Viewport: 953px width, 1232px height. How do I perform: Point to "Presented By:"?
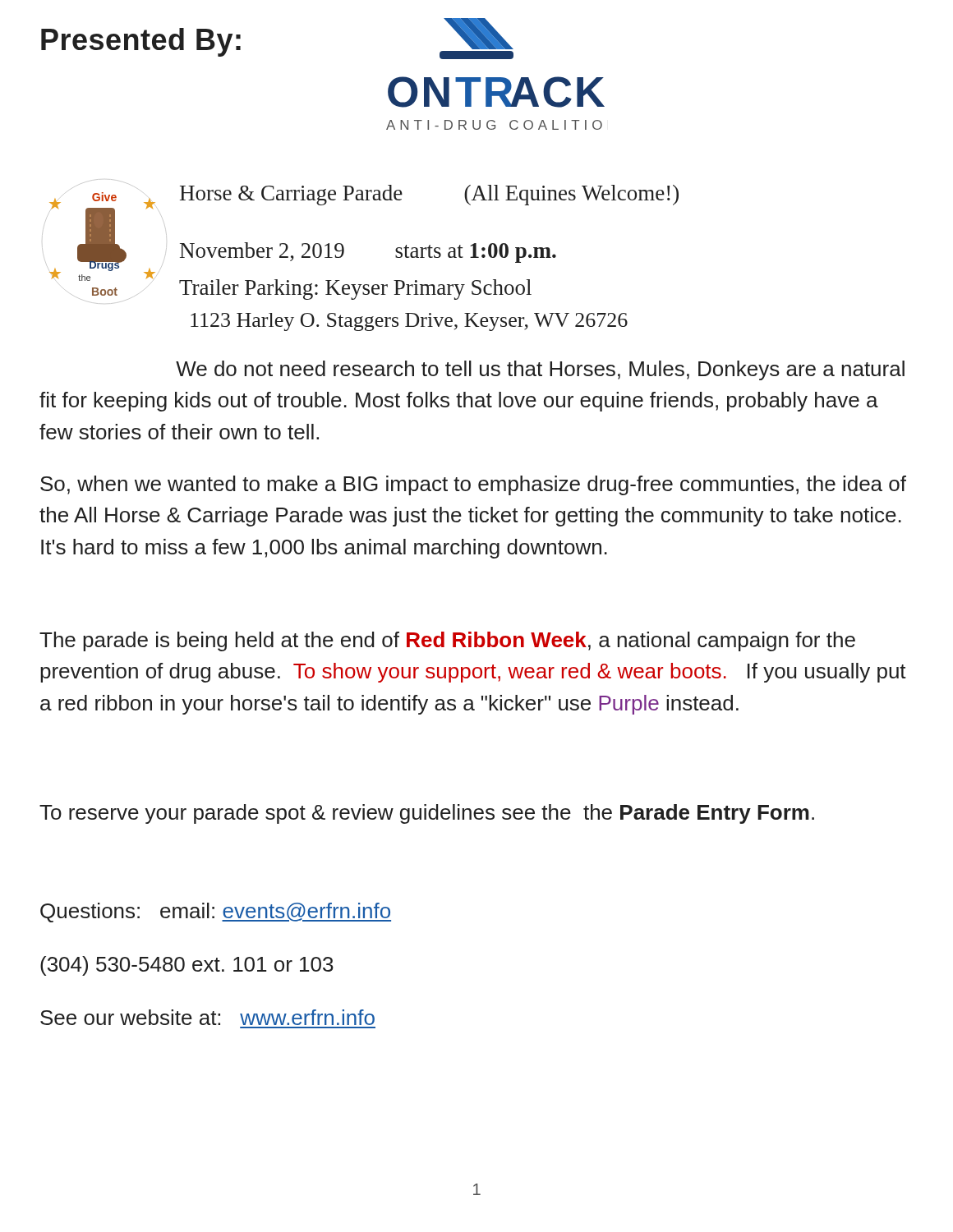(x=142, y=40)
